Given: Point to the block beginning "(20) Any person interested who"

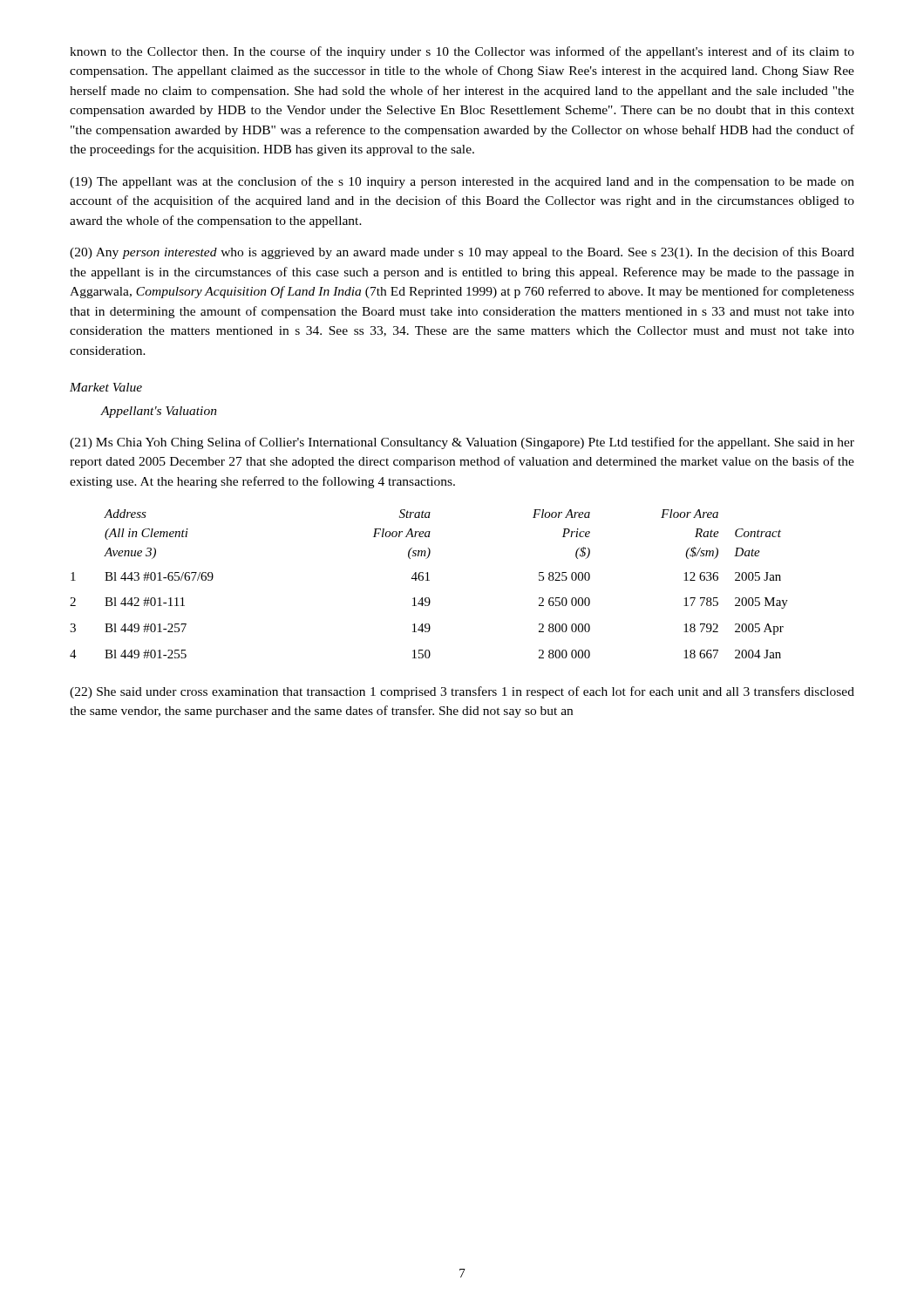Looking at the screenshot, I should click(x=462, y=301).
